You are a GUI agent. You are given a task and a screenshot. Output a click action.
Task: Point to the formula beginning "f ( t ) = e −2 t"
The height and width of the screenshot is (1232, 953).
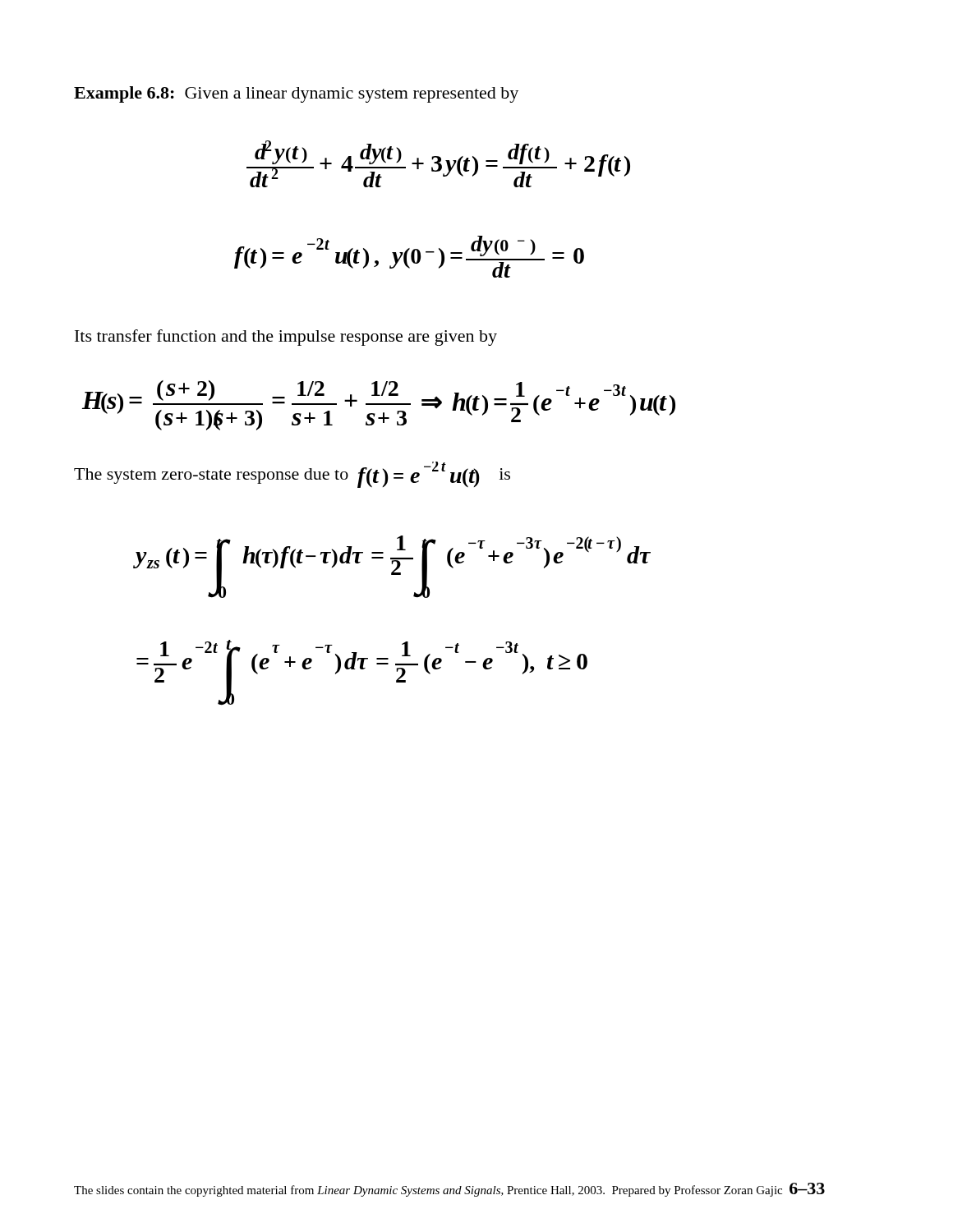(x=476, y=255)
